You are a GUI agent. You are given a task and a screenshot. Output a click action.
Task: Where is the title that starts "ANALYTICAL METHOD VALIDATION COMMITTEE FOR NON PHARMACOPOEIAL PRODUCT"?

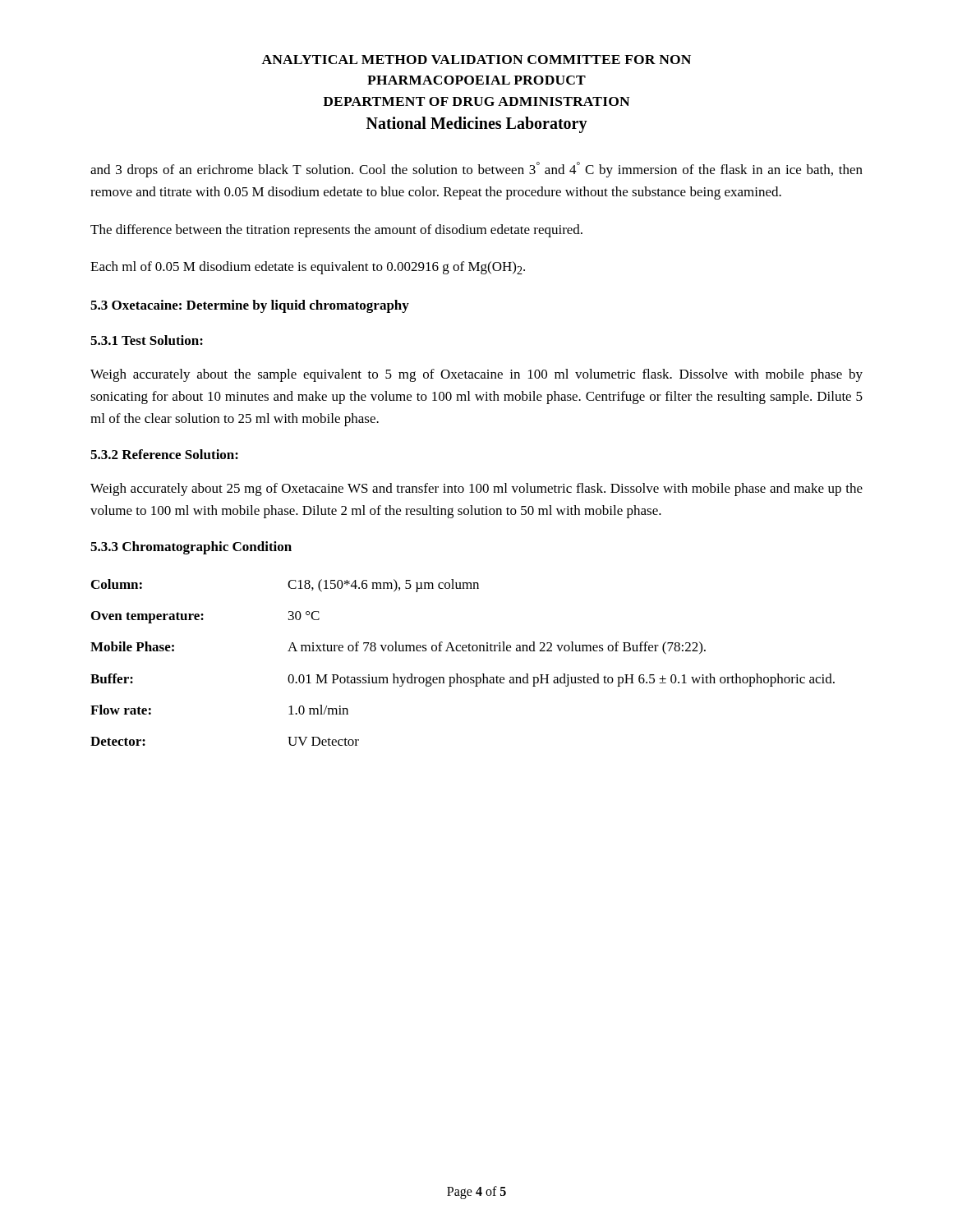[476, 92]
